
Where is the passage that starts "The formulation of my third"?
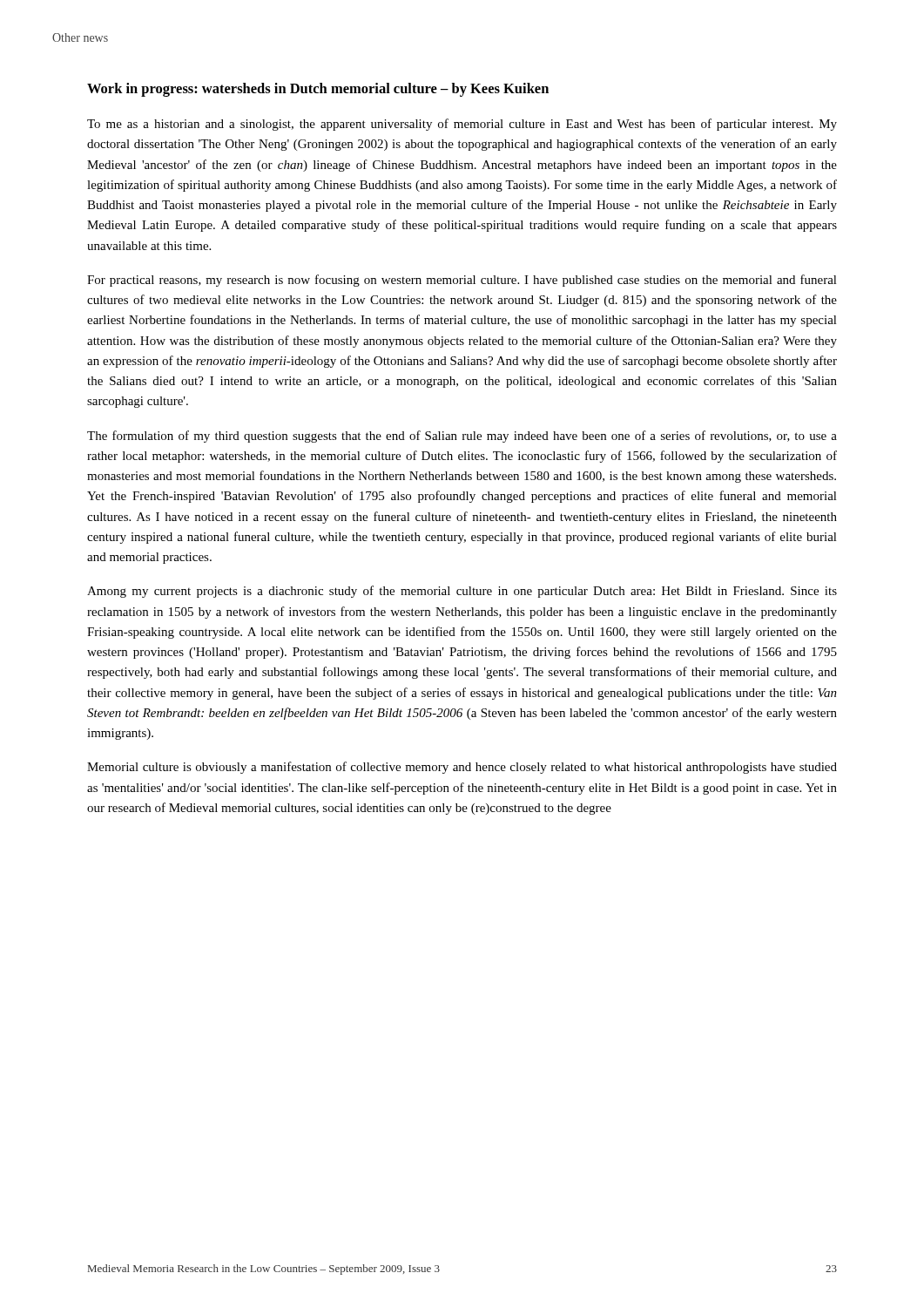pos(462,496)
